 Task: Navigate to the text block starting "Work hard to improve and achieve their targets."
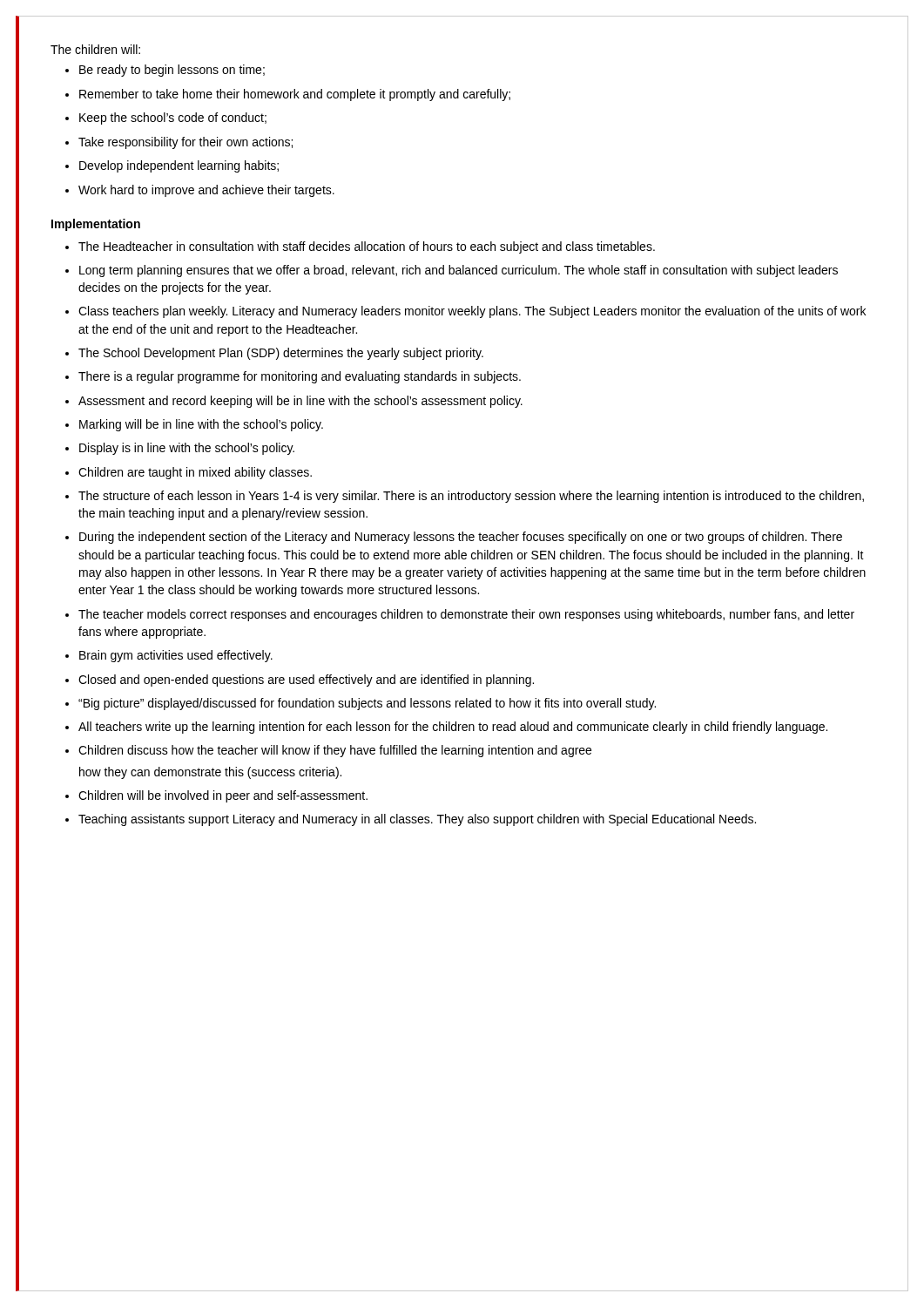(x=207, y=190)
